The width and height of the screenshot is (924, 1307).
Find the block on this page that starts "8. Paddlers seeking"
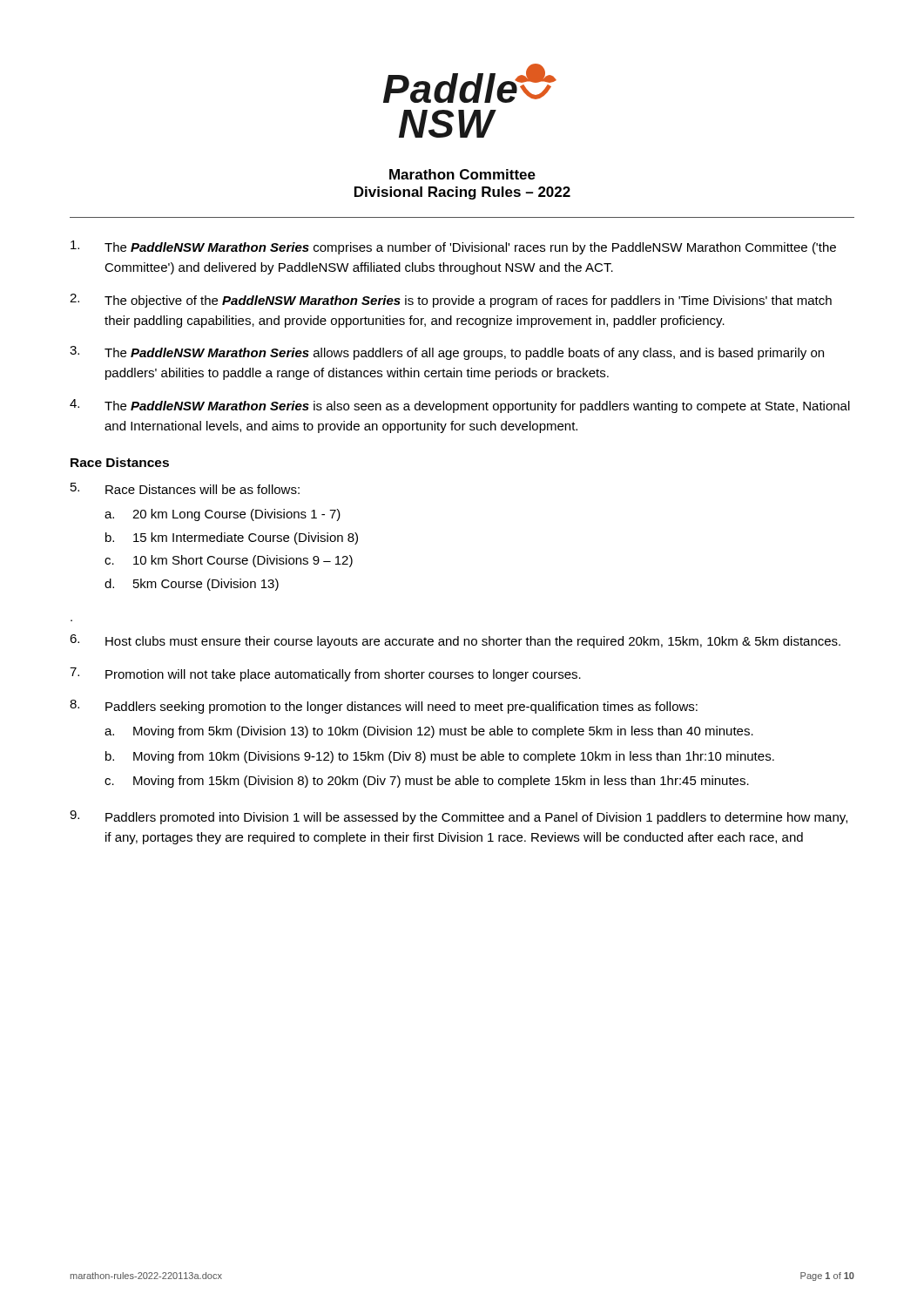462,745
